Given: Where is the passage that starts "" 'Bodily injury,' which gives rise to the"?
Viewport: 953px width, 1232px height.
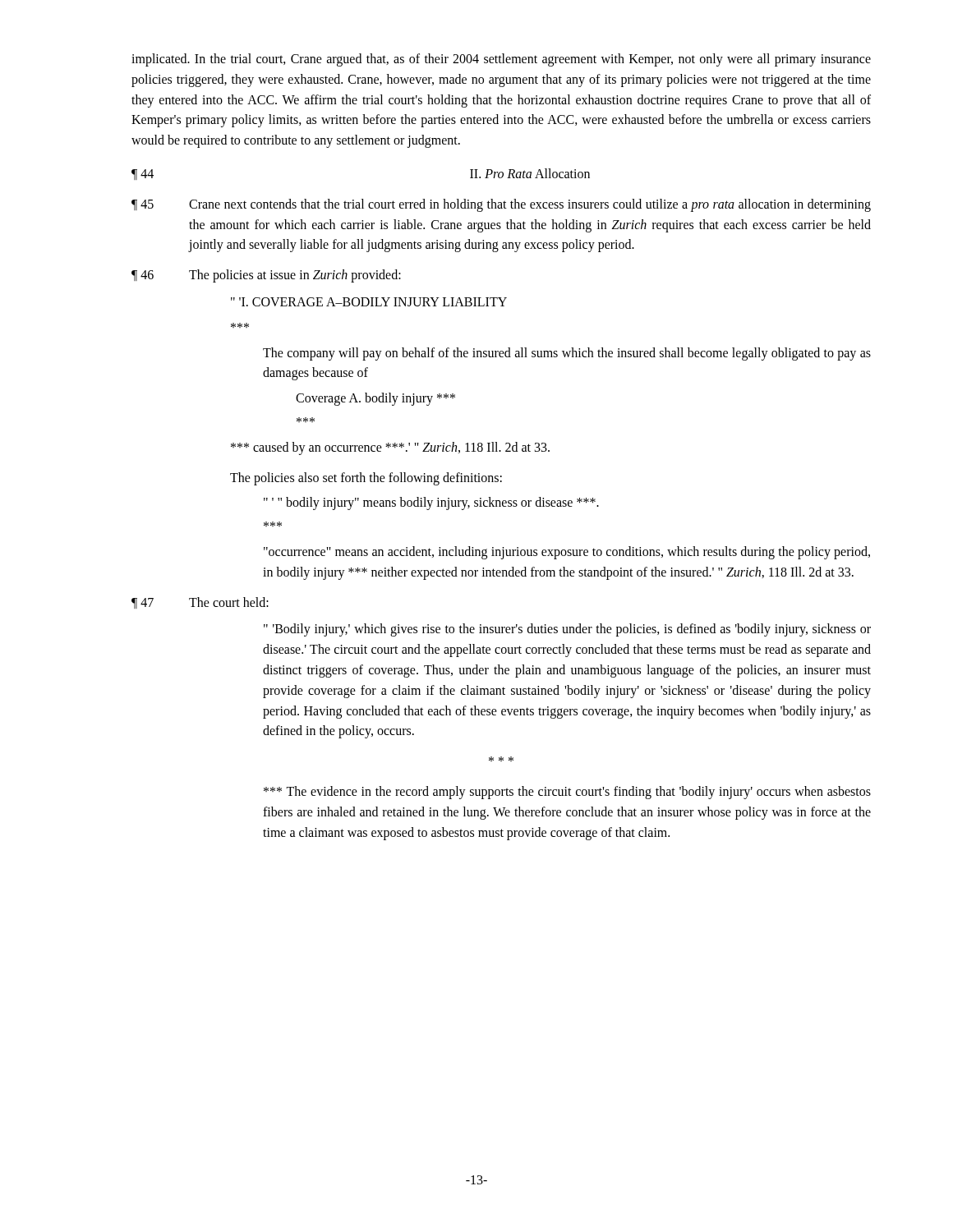Looking at the screenshot, I should click(x=567, y=680).
